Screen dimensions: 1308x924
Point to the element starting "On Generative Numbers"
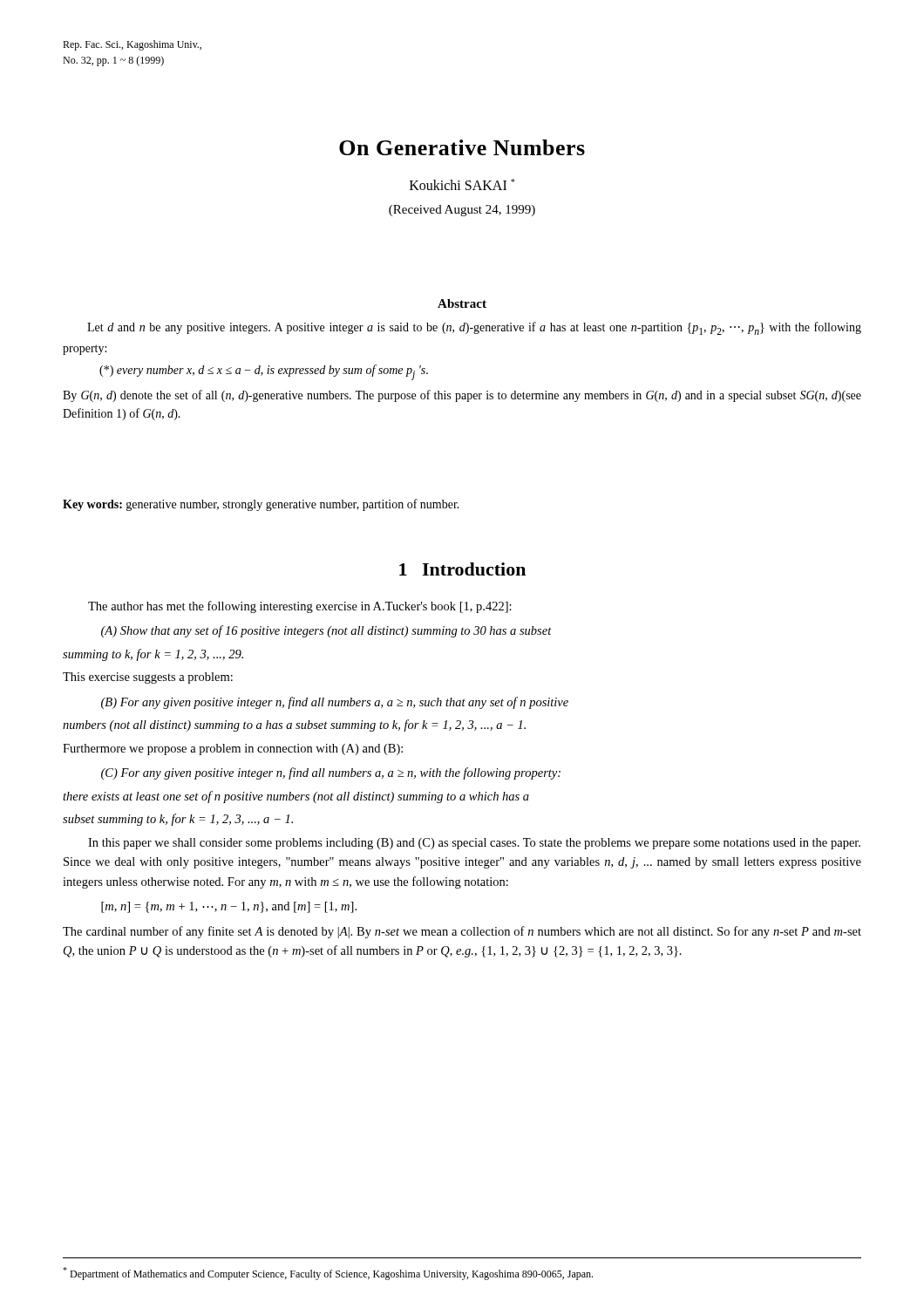[x=462, y=148]
